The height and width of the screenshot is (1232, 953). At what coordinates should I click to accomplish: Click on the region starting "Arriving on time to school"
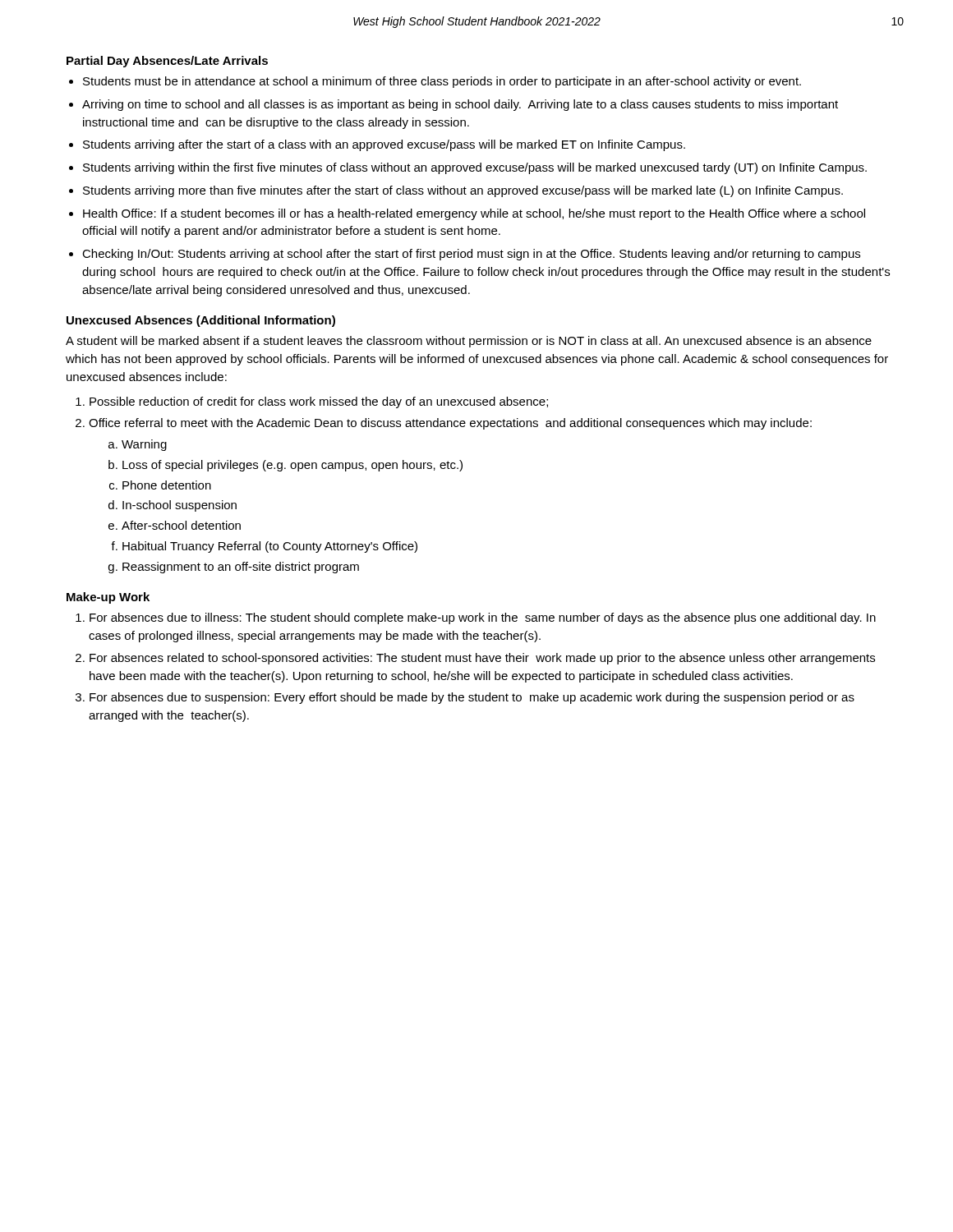click(x=460, y=113)
